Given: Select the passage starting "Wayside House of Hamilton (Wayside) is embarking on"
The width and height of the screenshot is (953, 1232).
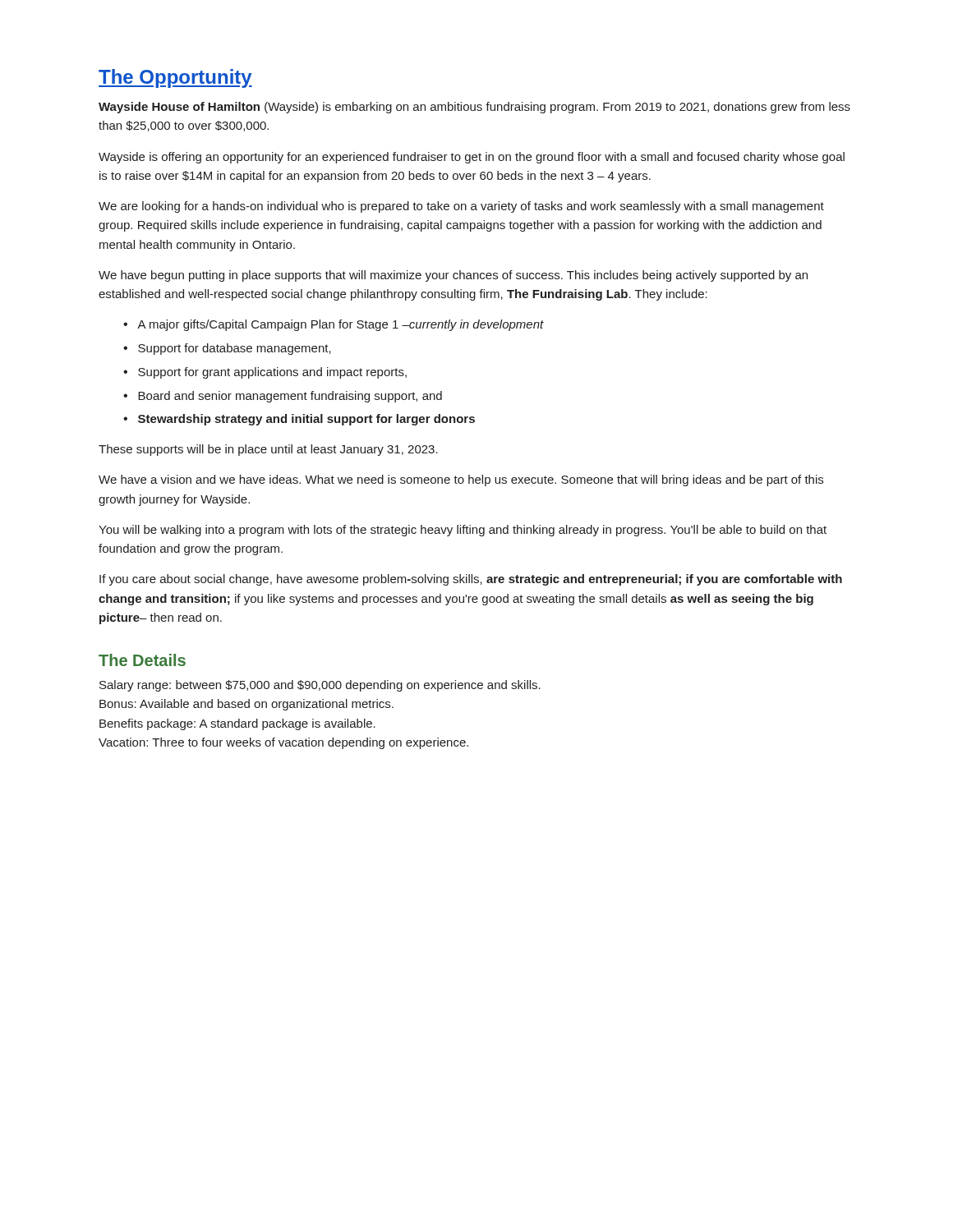Looking at the screenshot, I should [474, 116].
